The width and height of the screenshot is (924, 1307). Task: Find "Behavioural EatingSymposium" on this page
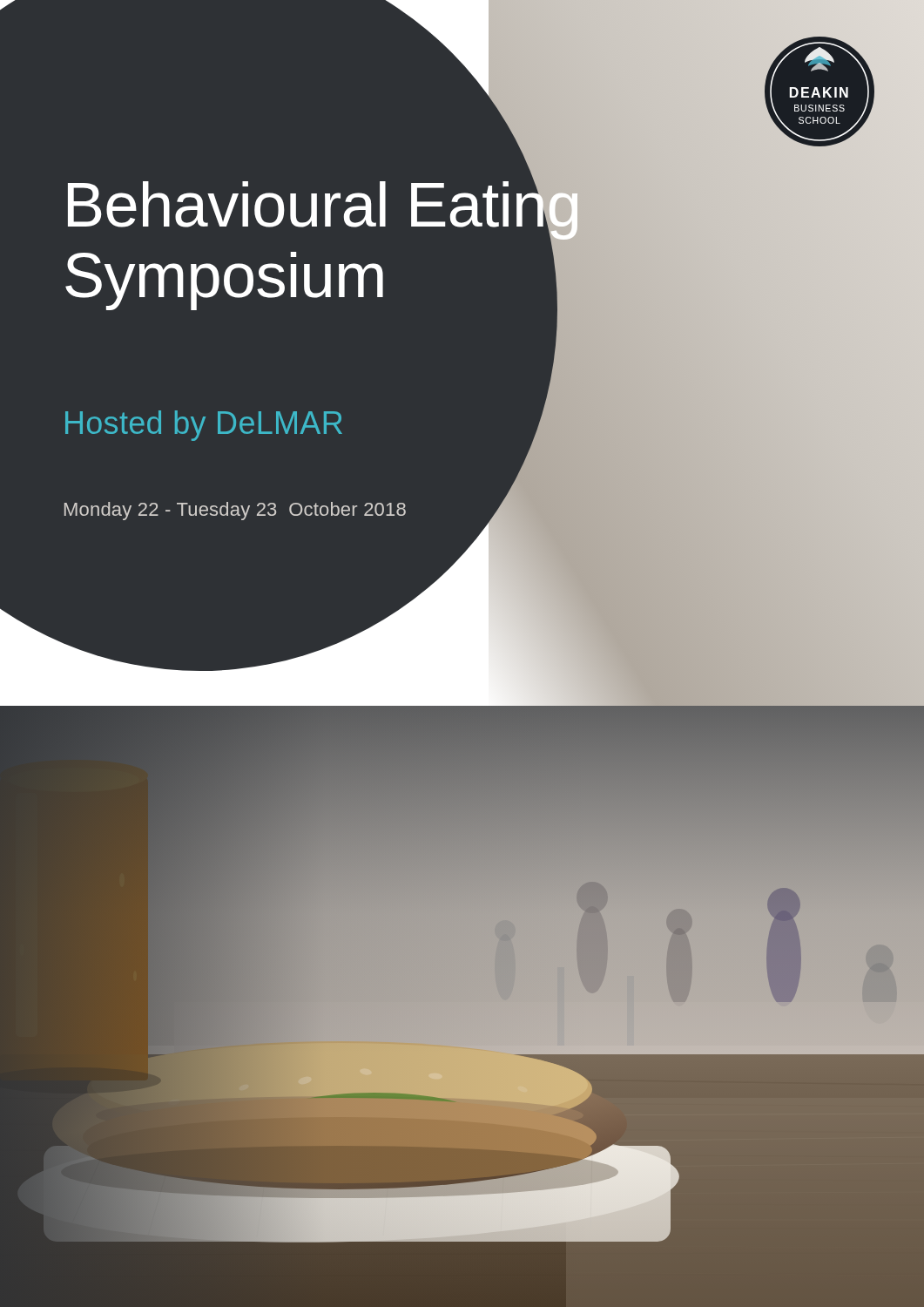click(x=322, y=240)
